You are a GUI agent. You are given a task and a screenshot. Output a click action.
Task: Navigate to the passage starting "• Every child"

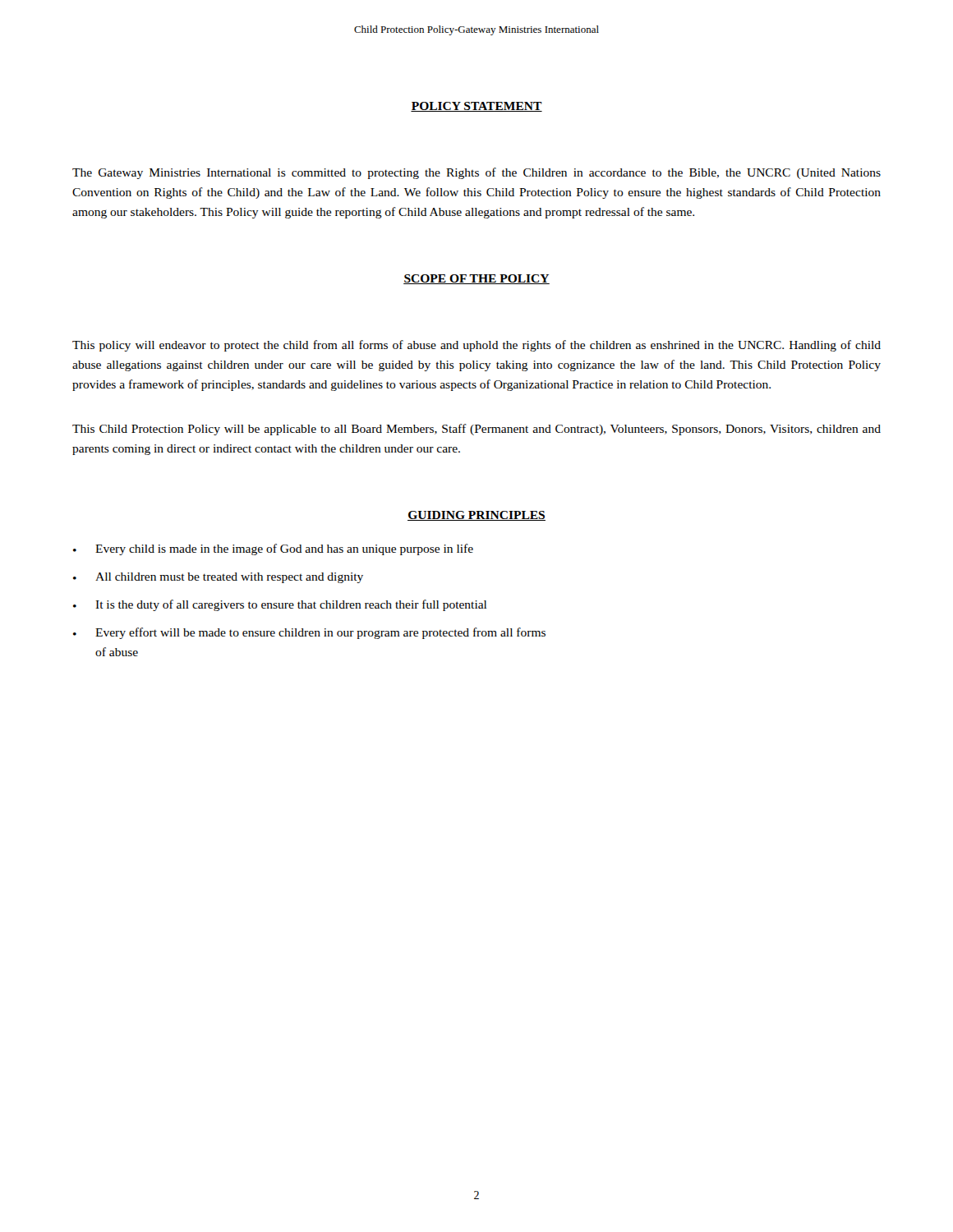[x=476, y=550]
